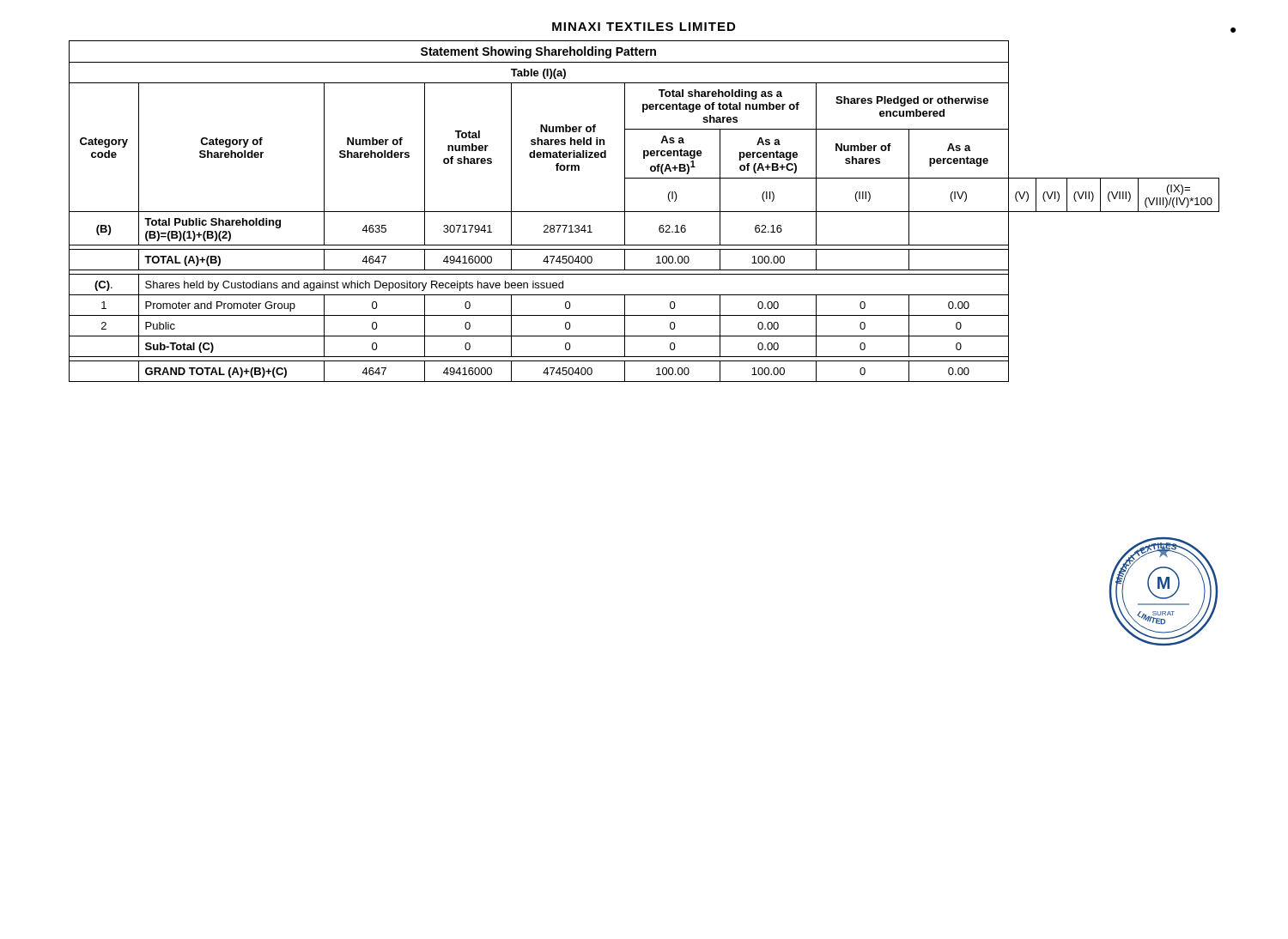Point to the text block starting "MINAXI TEXTILES LIMITED"
The height and width of the screenshot is (939, 1288).
coord(644,26)
